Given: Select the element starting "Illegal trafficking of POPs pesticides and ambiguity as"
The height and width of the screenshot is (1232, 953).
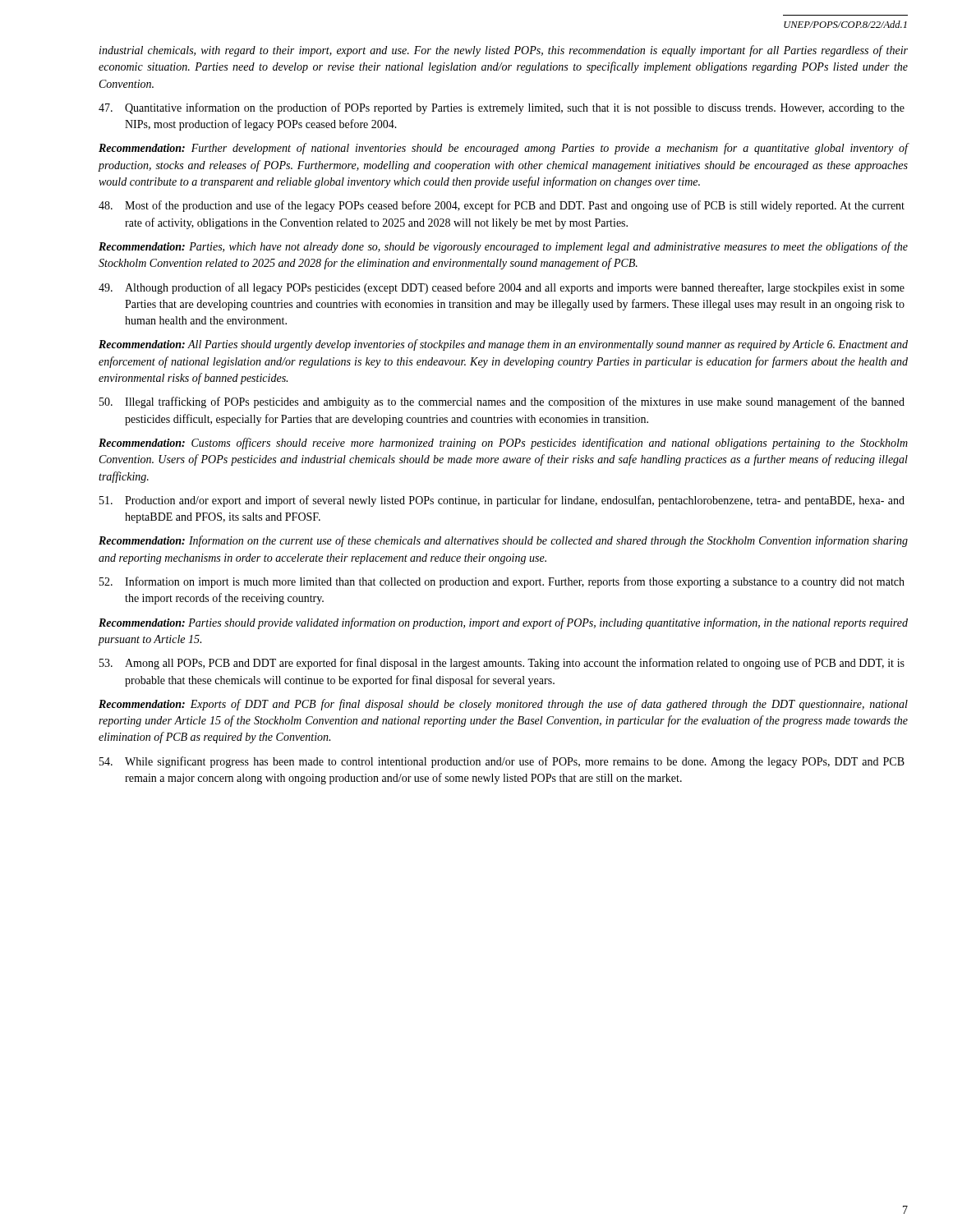Looking at the screenshot, I should [x=502, y=411].
